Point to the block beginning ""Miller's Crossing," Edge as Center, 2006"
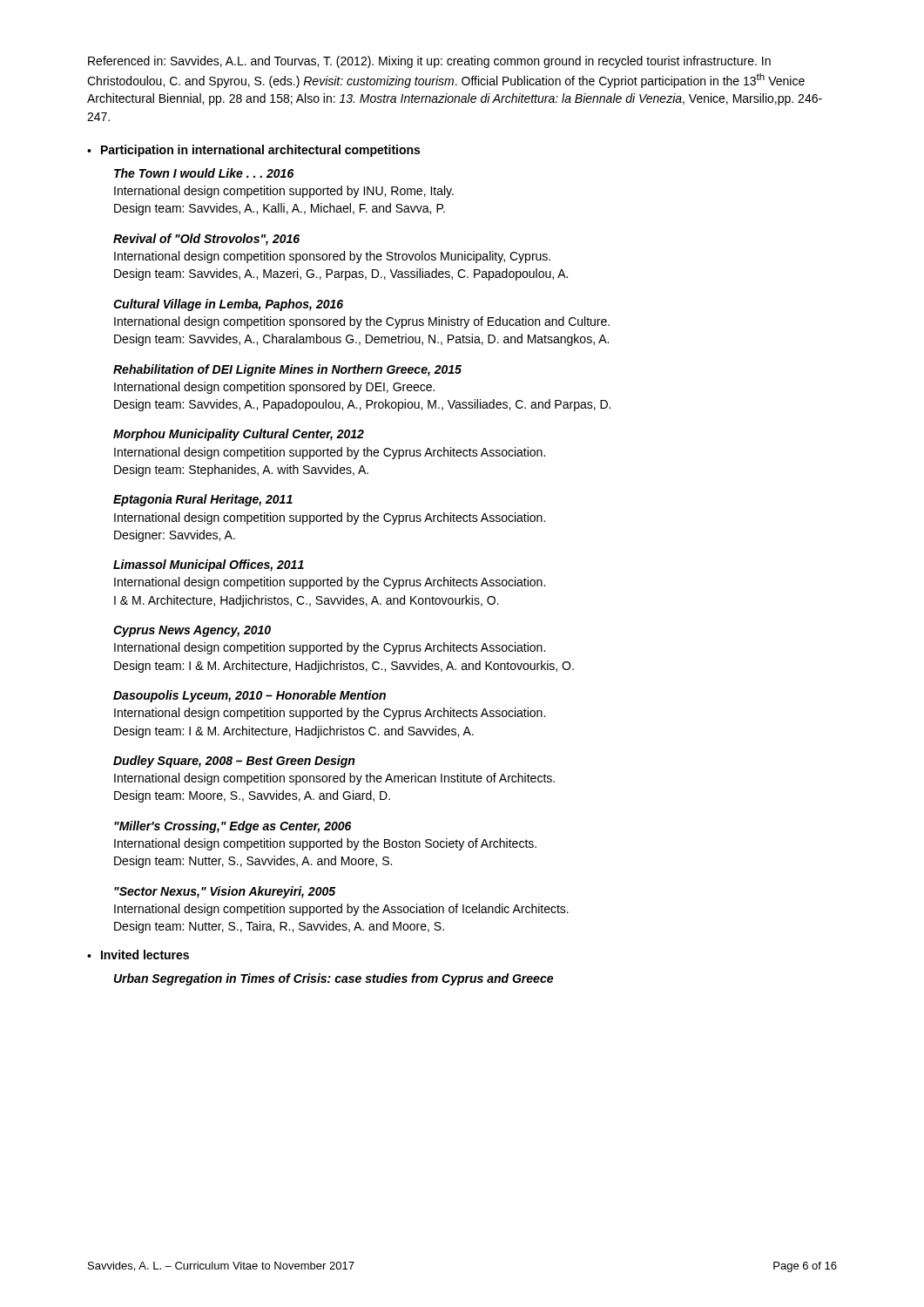The height and width of the screenshot is (1307, 924). [325, 843]
